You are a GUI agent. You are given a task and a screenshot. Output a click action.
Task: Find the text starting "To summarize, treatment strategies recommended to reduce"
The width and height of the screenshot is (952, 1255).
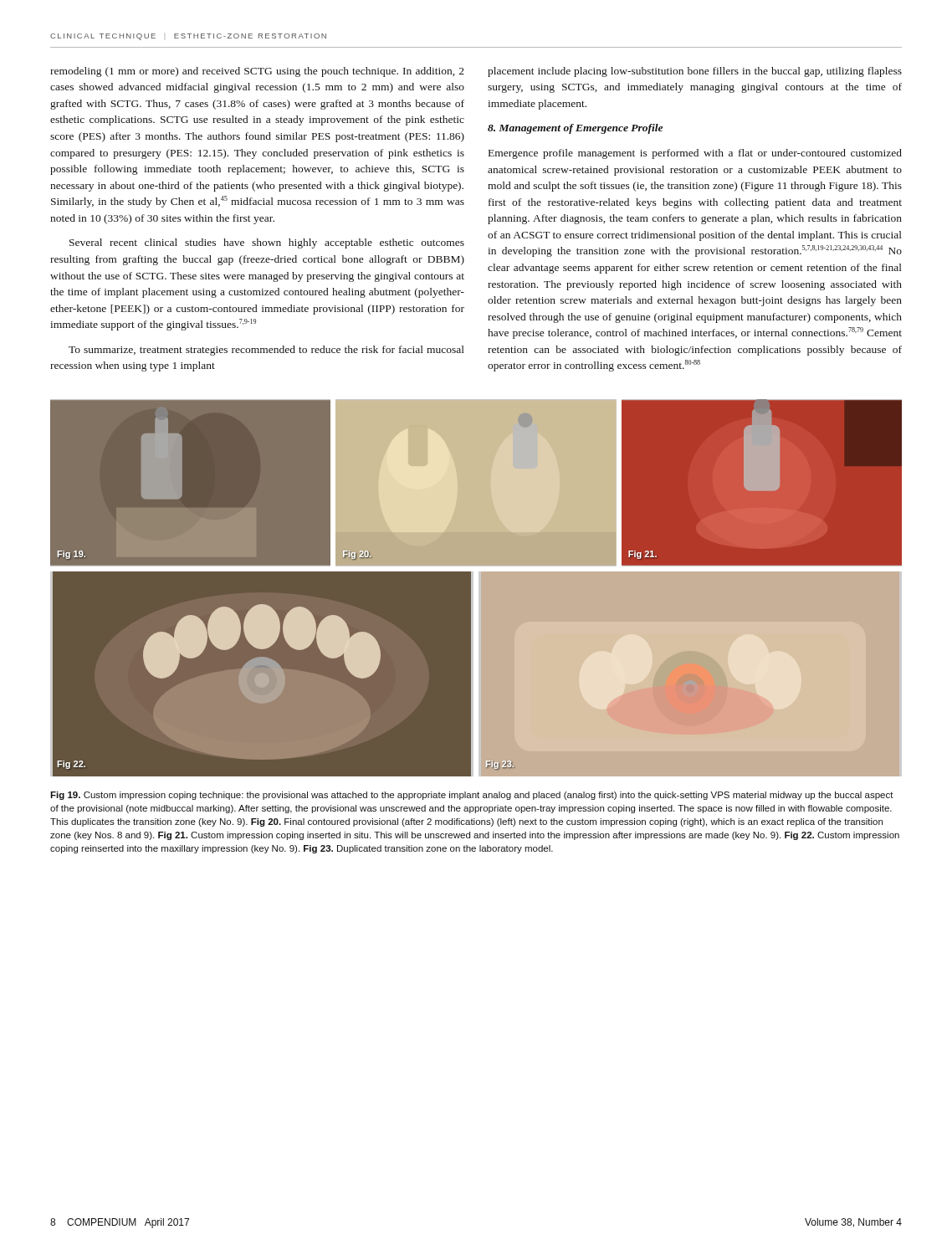pyautogui.click(x=257, y=357)
